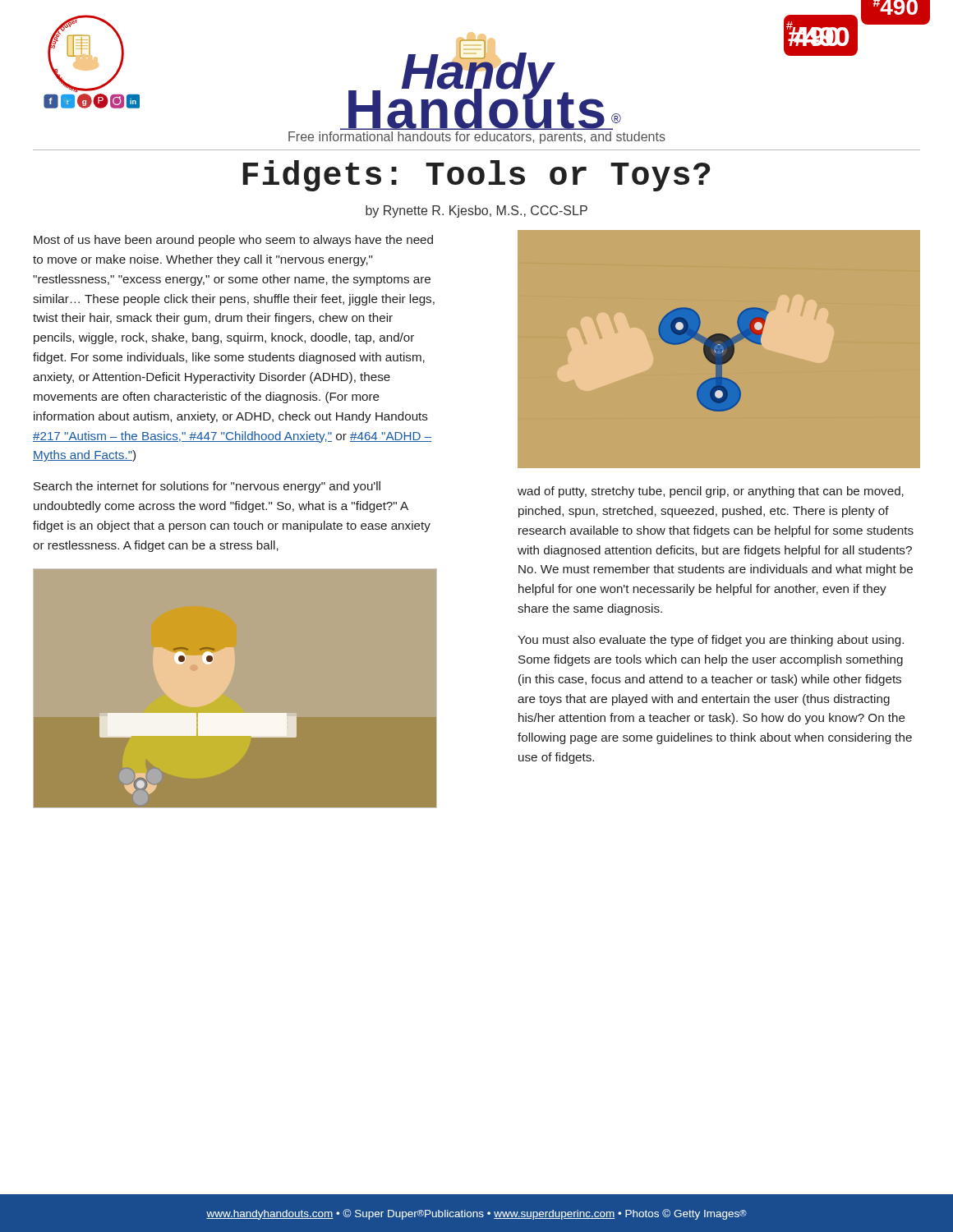953x1232 pixels.
Task: Locate the text block containing "Search the internet"
Action: (232, 515)
